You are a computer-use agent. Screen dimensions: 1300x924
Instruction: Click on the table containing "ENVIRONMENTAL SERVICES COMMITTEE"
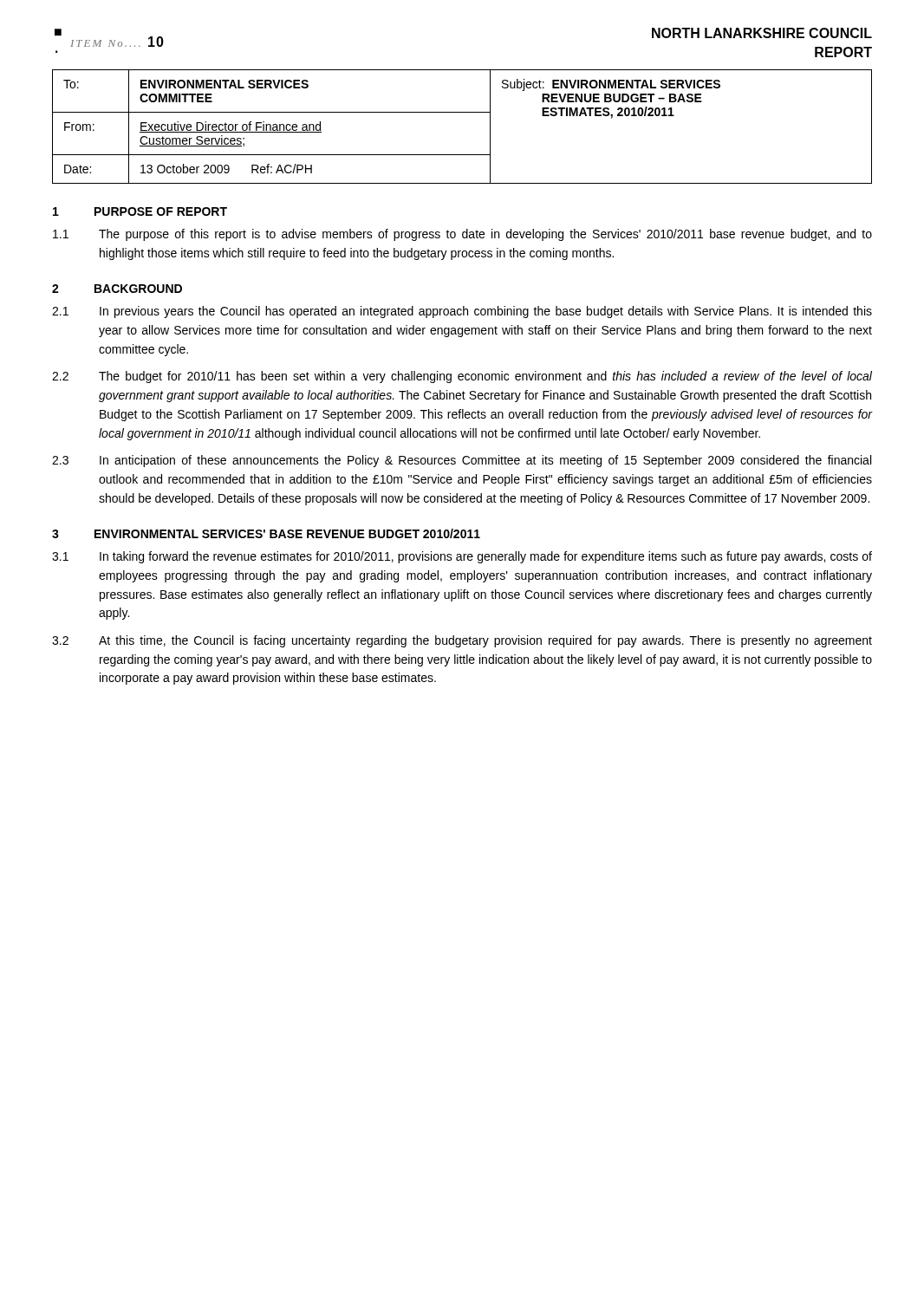462,126
